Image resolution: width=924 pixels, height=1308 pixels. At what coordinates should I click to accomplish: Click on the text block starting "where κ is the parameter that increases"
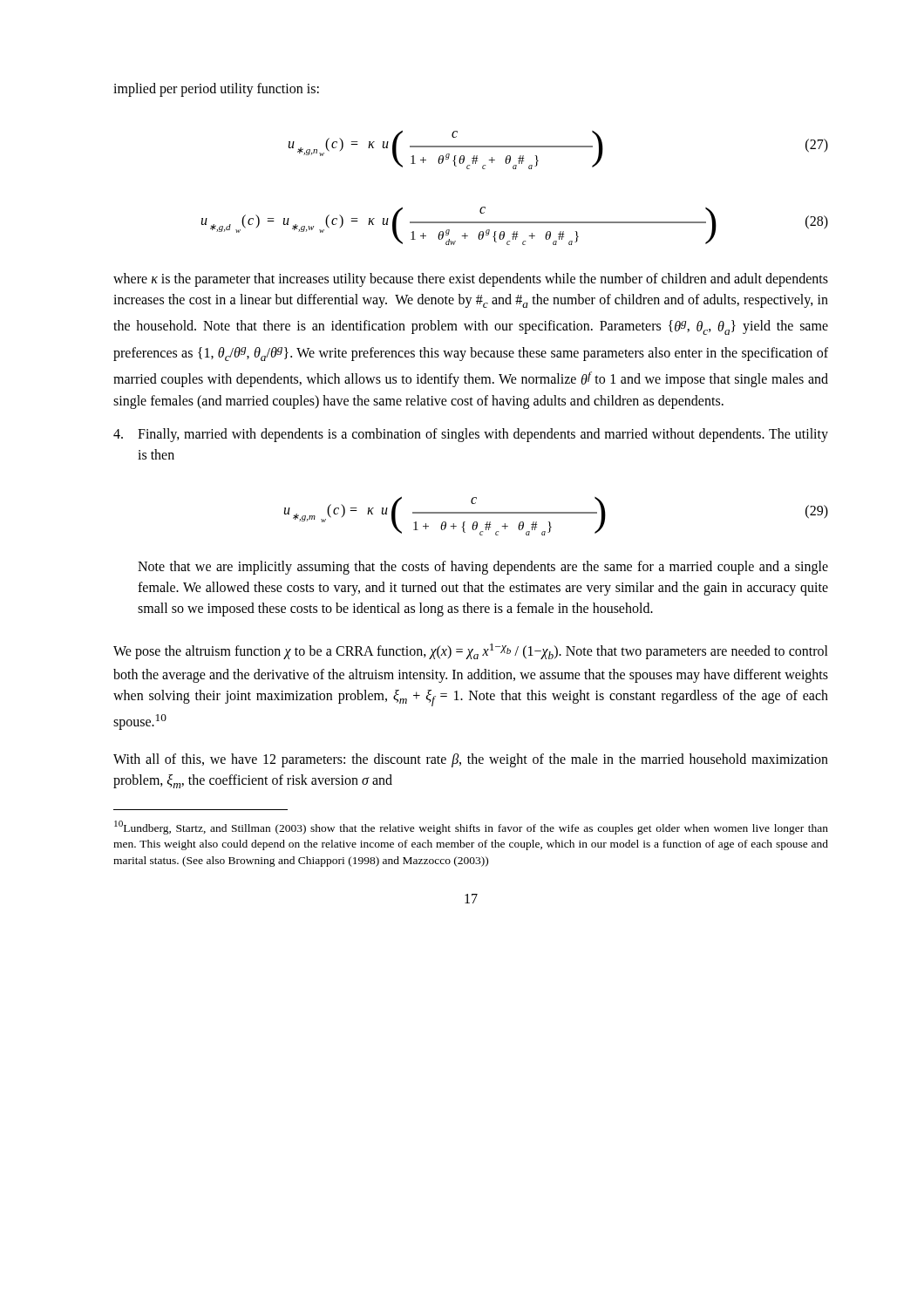[471, 339]
